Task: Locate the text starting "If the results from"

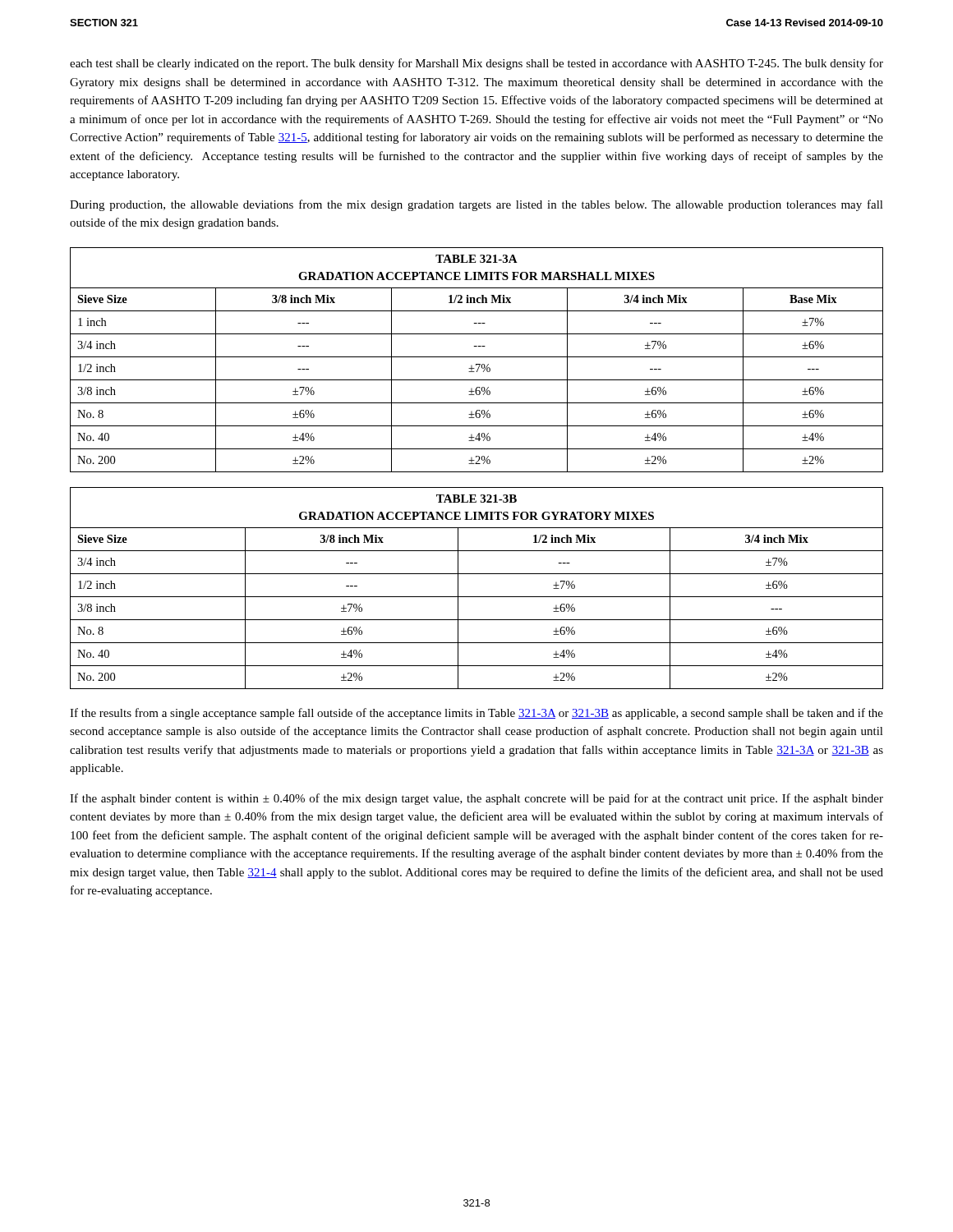Action: coord(476,740)
